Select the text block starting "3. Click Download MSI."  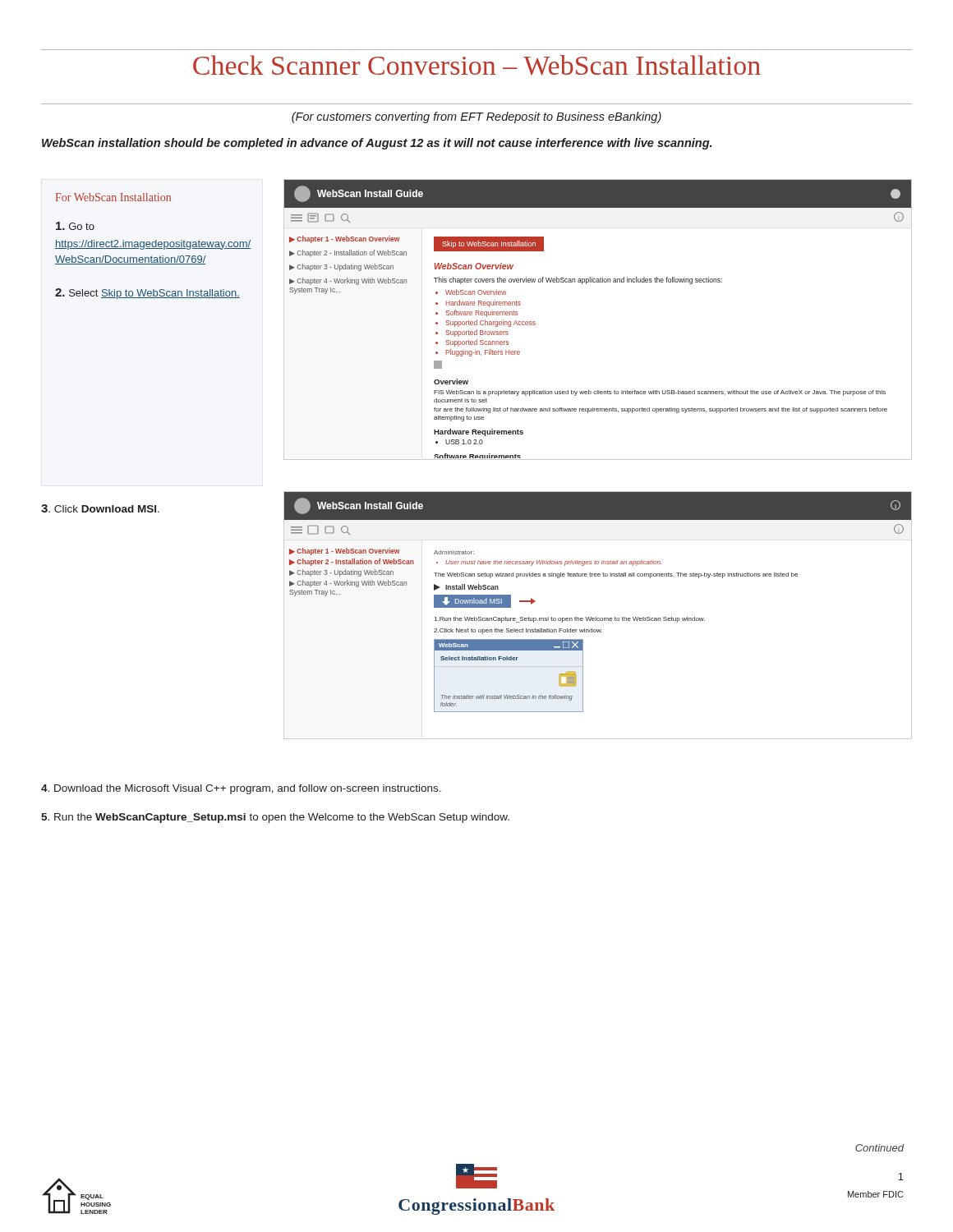[x=101, y=508]
